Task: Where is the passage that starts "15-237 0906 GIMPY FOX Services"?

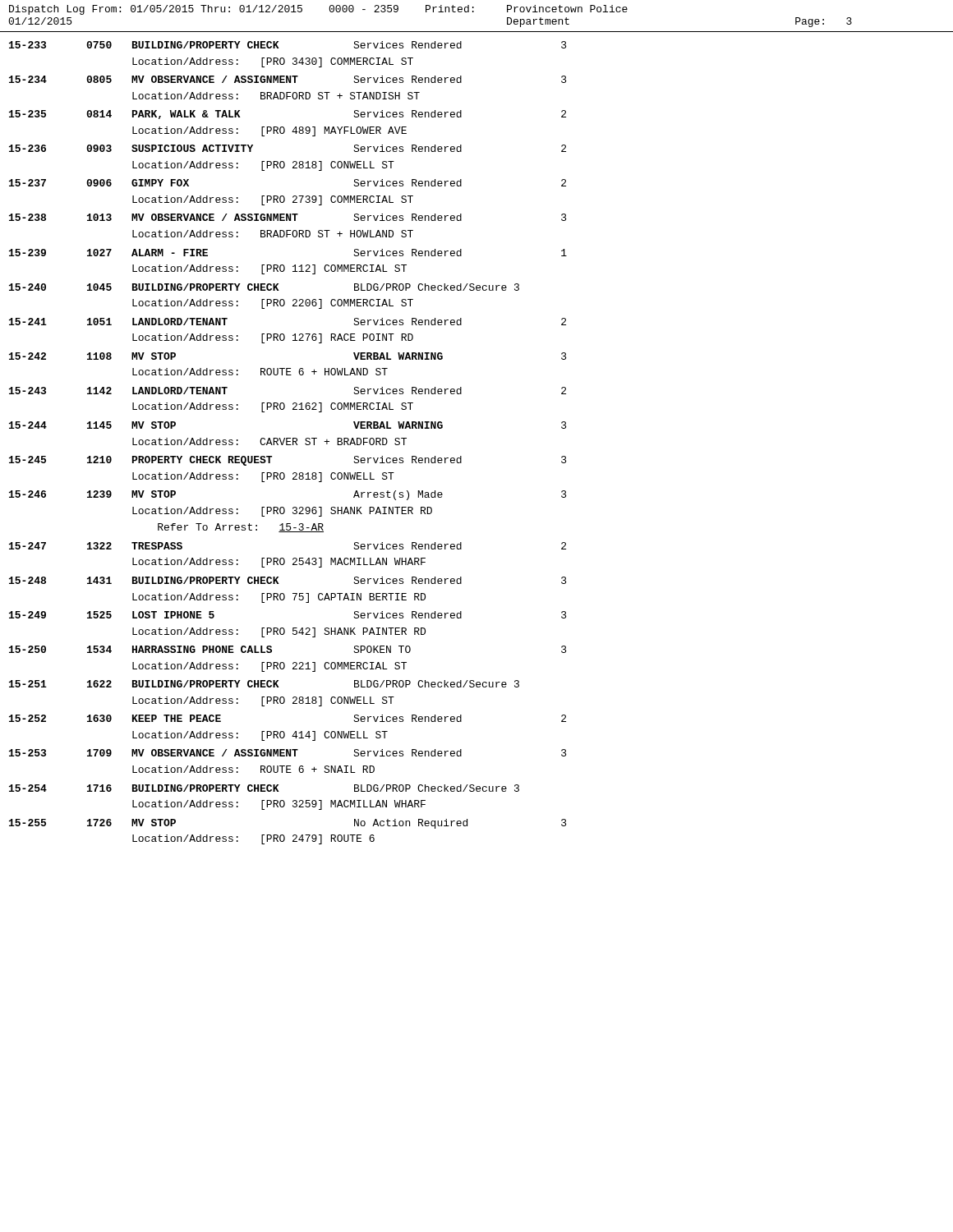Action: [x=31, y=183]
